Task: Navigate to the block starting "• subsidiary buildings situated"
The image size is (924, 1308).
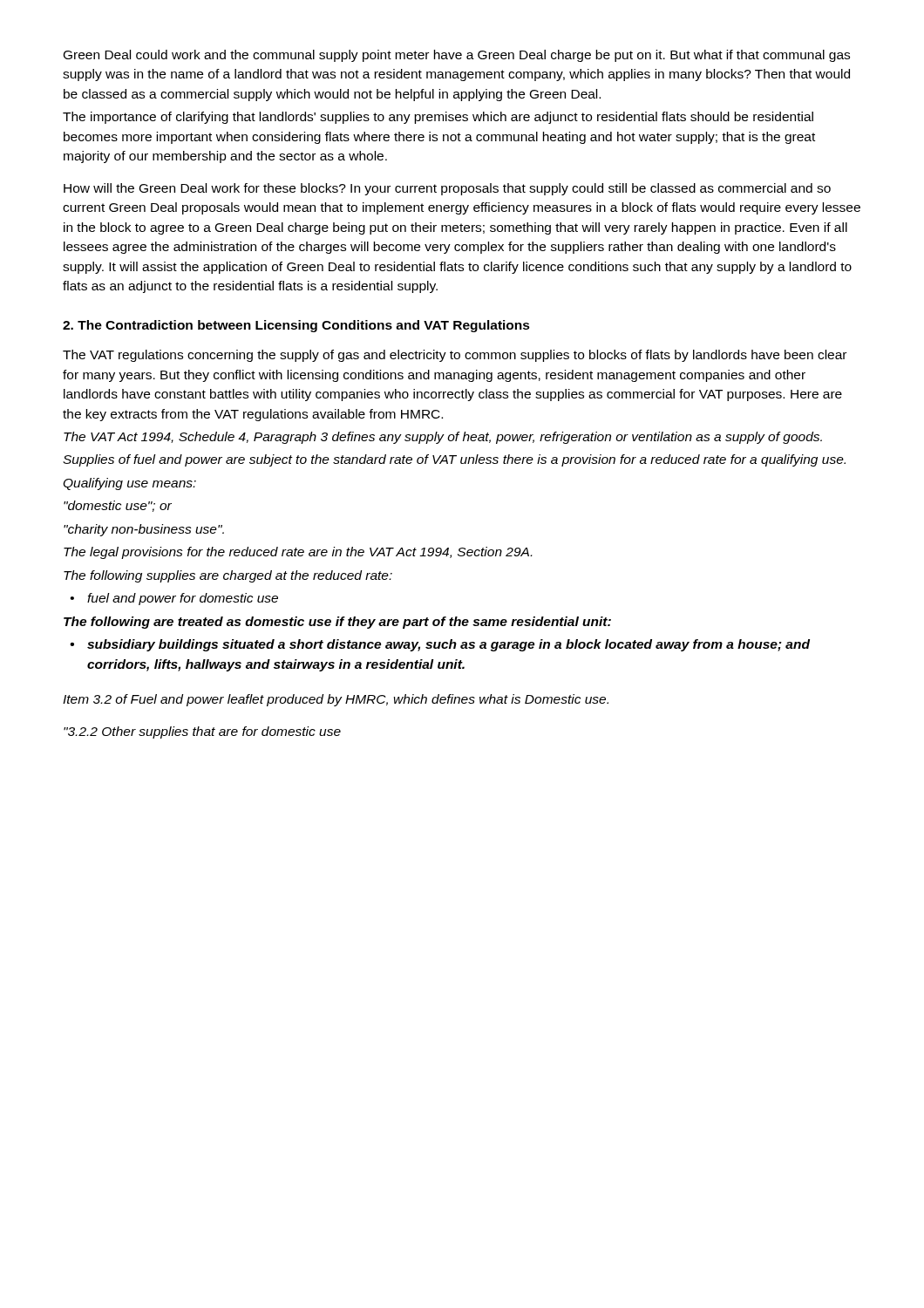Action: [440, 653]
